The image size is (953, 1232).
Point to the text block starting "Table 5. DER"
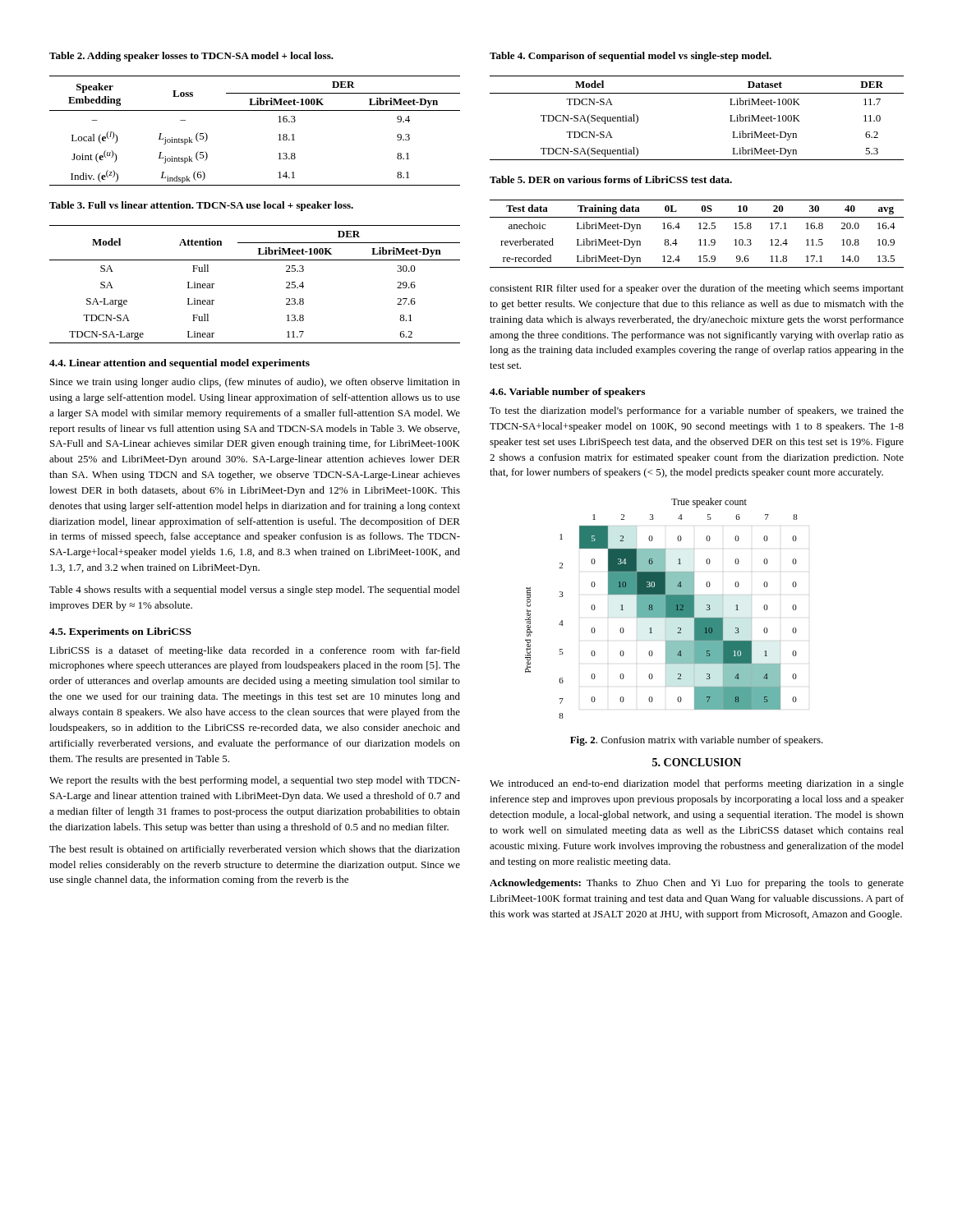click(x=697, y=180)
